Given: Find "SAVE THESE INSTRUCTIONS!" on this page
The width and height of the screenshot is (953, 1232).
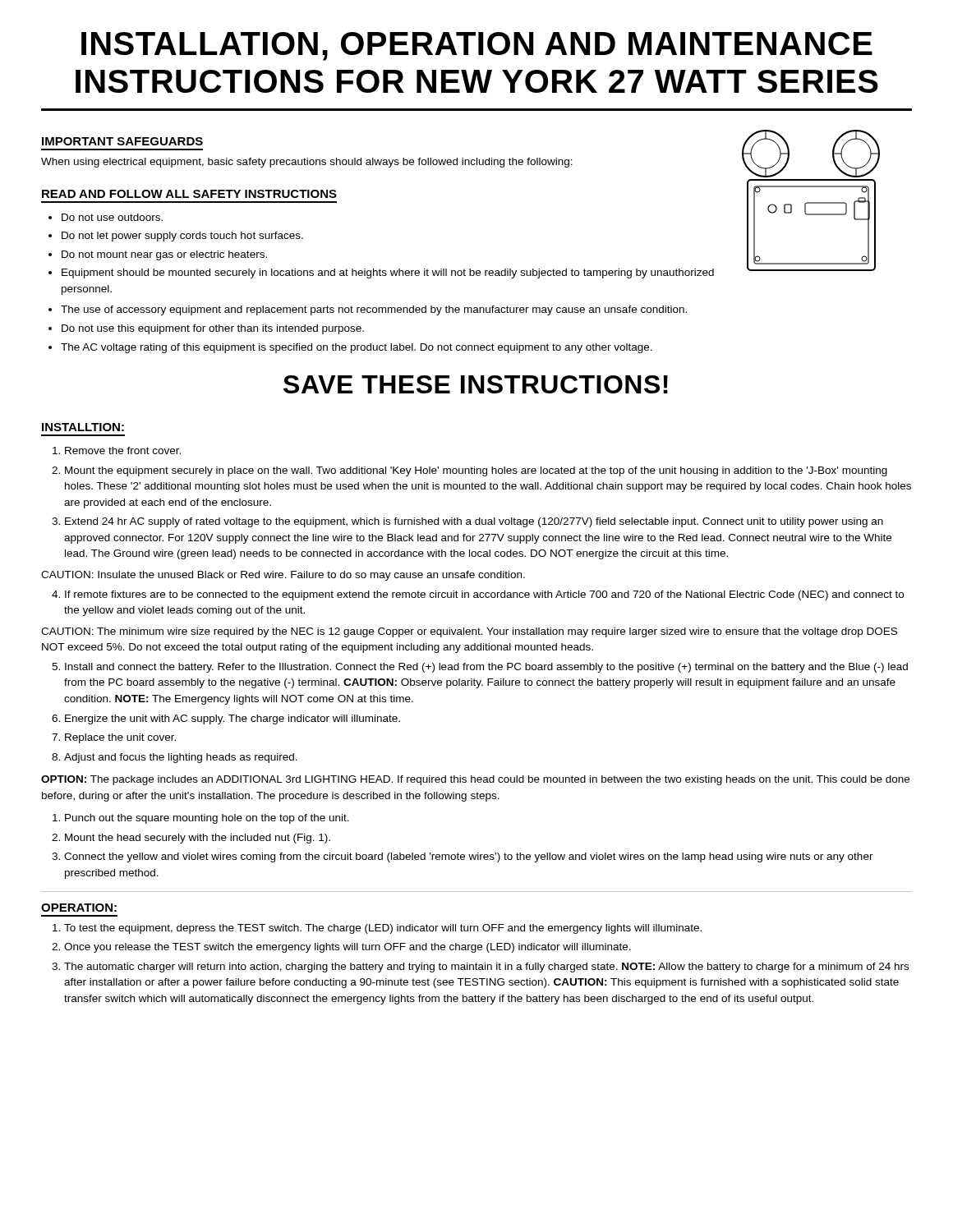Looking at the screenshot, I should tap(476, 384).
